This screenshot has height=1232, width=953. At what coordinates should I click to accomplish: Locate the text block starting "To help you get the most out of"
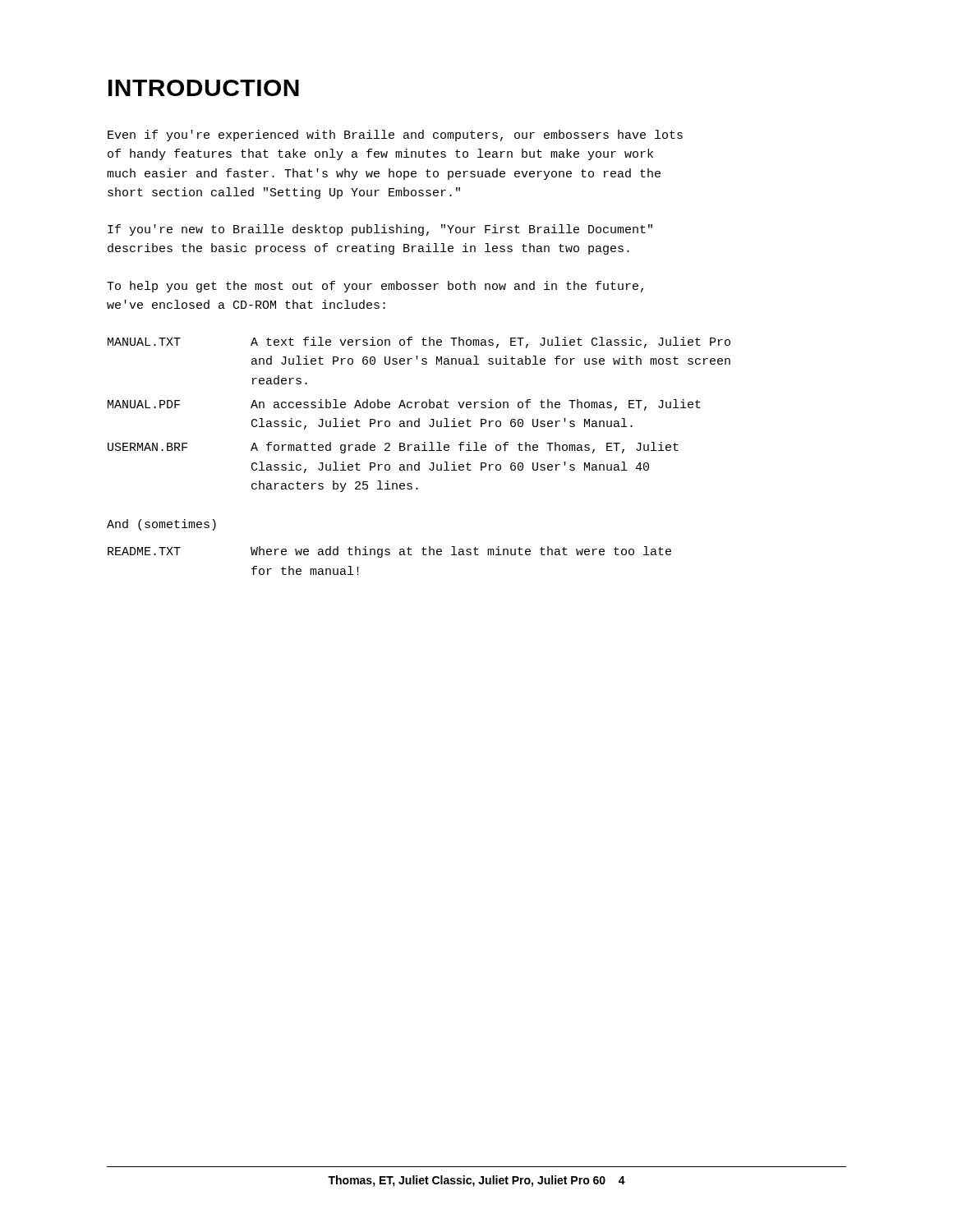[x=377, y=296]
